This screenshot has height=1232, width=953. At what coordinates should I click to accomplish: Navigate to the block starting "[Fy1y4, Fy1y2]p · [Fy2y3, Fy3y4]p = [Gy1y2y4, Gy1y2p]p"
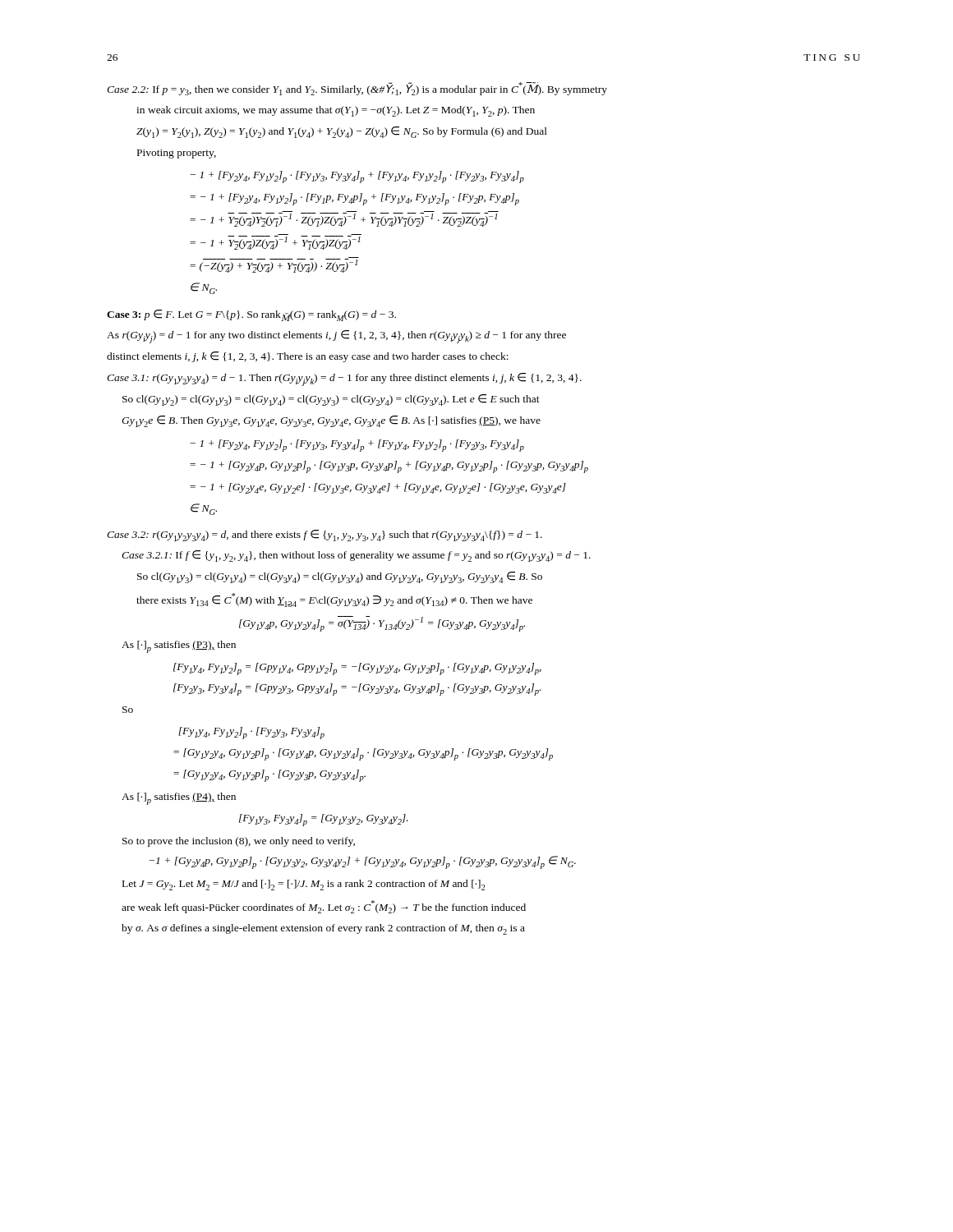tap(518, 753)
